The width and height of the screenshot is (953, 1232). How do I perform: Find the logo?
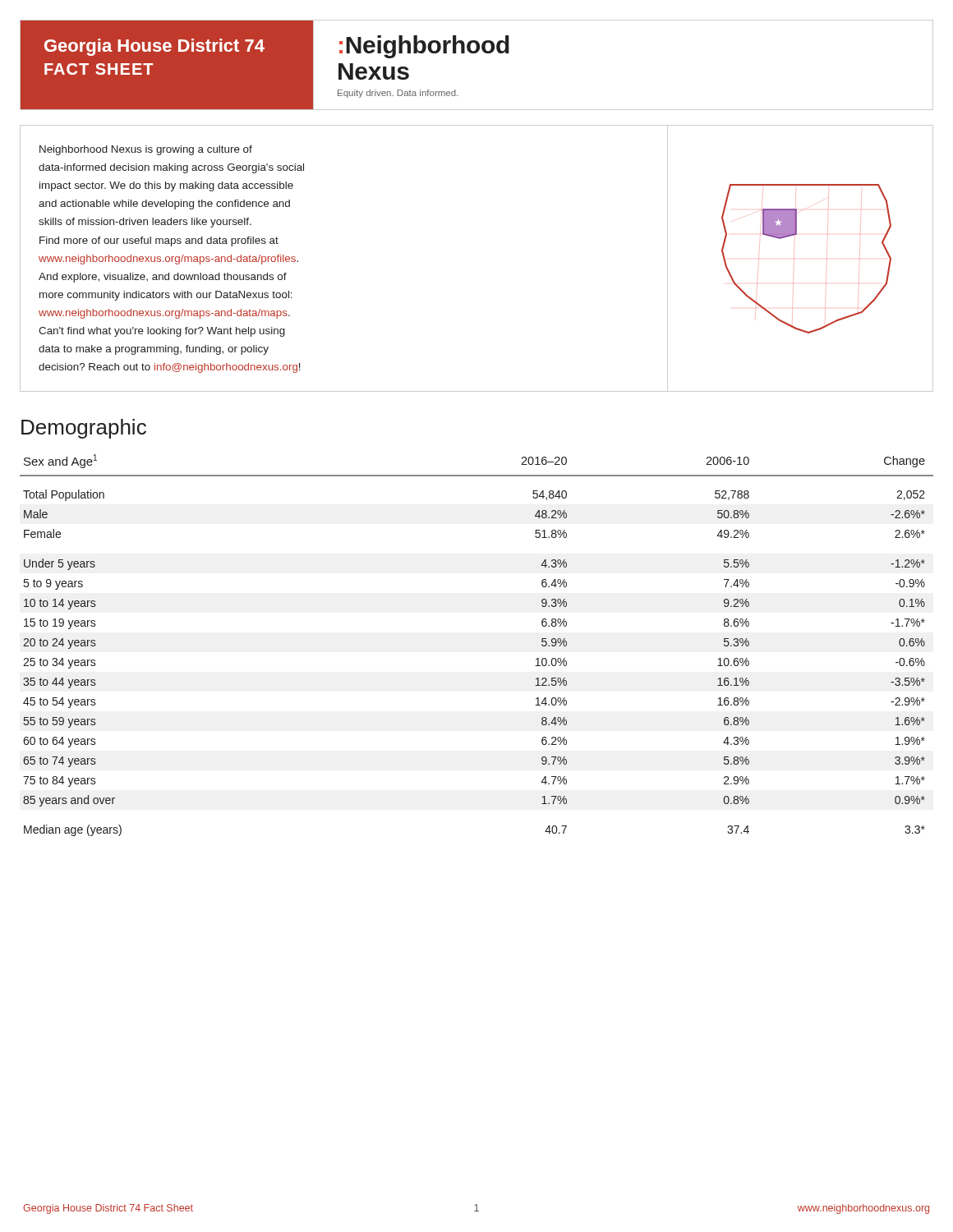[x=423, y=65]
